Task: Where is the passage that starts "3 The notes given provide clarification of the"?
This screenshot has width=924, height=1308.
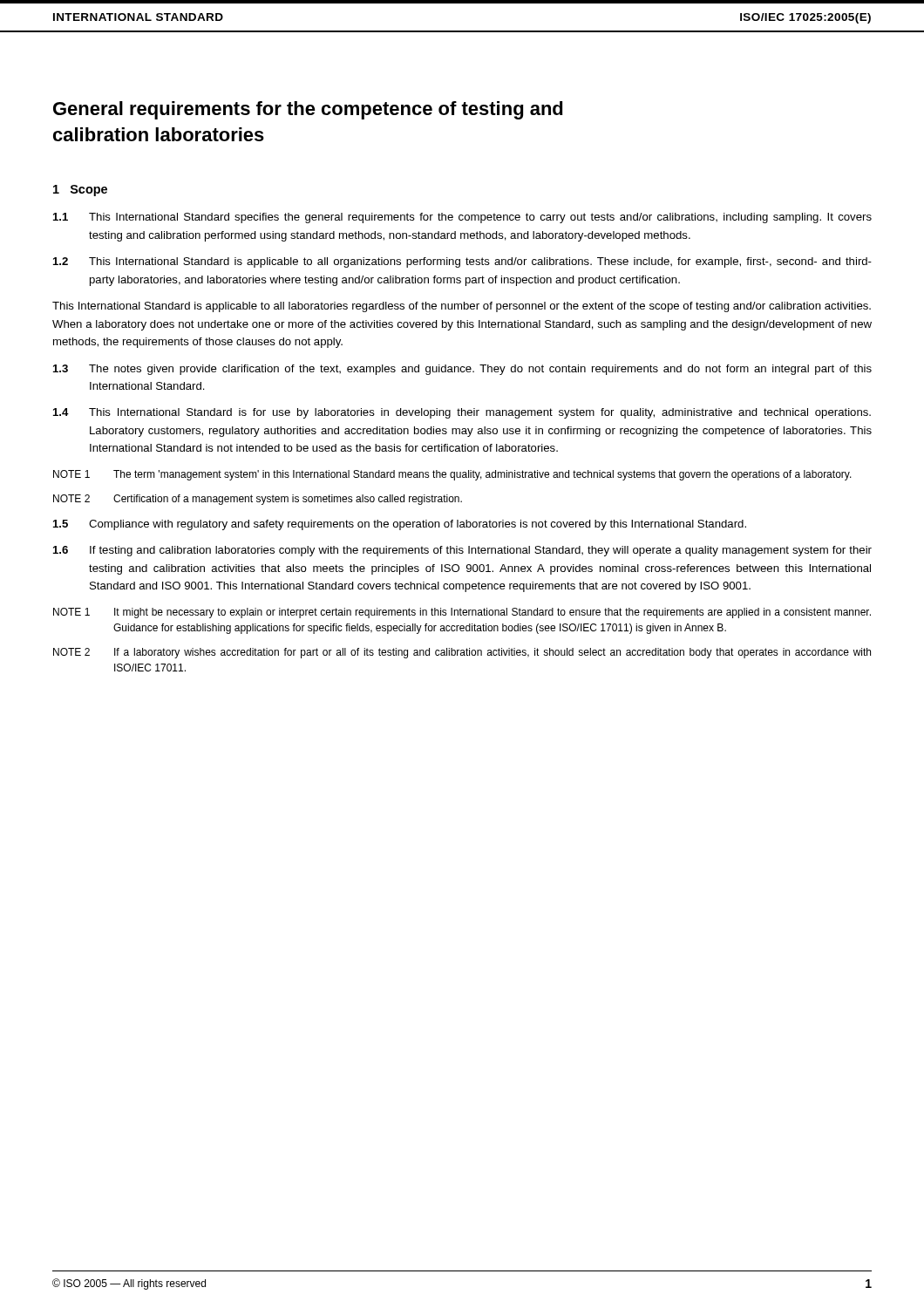Action: coord(462,378)
